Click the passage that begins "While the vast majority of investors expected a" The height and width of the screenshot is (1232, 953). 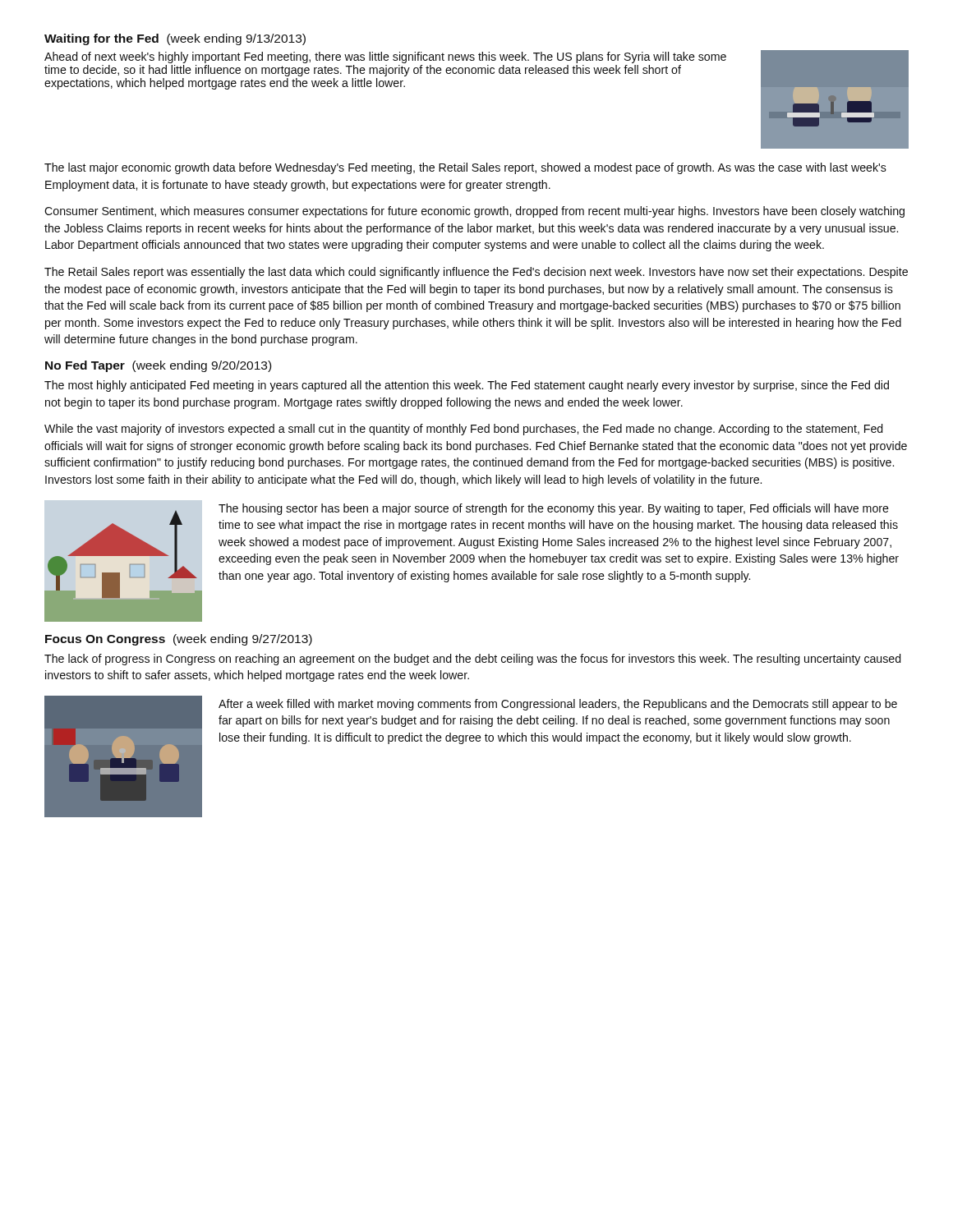tap(476, 454)
